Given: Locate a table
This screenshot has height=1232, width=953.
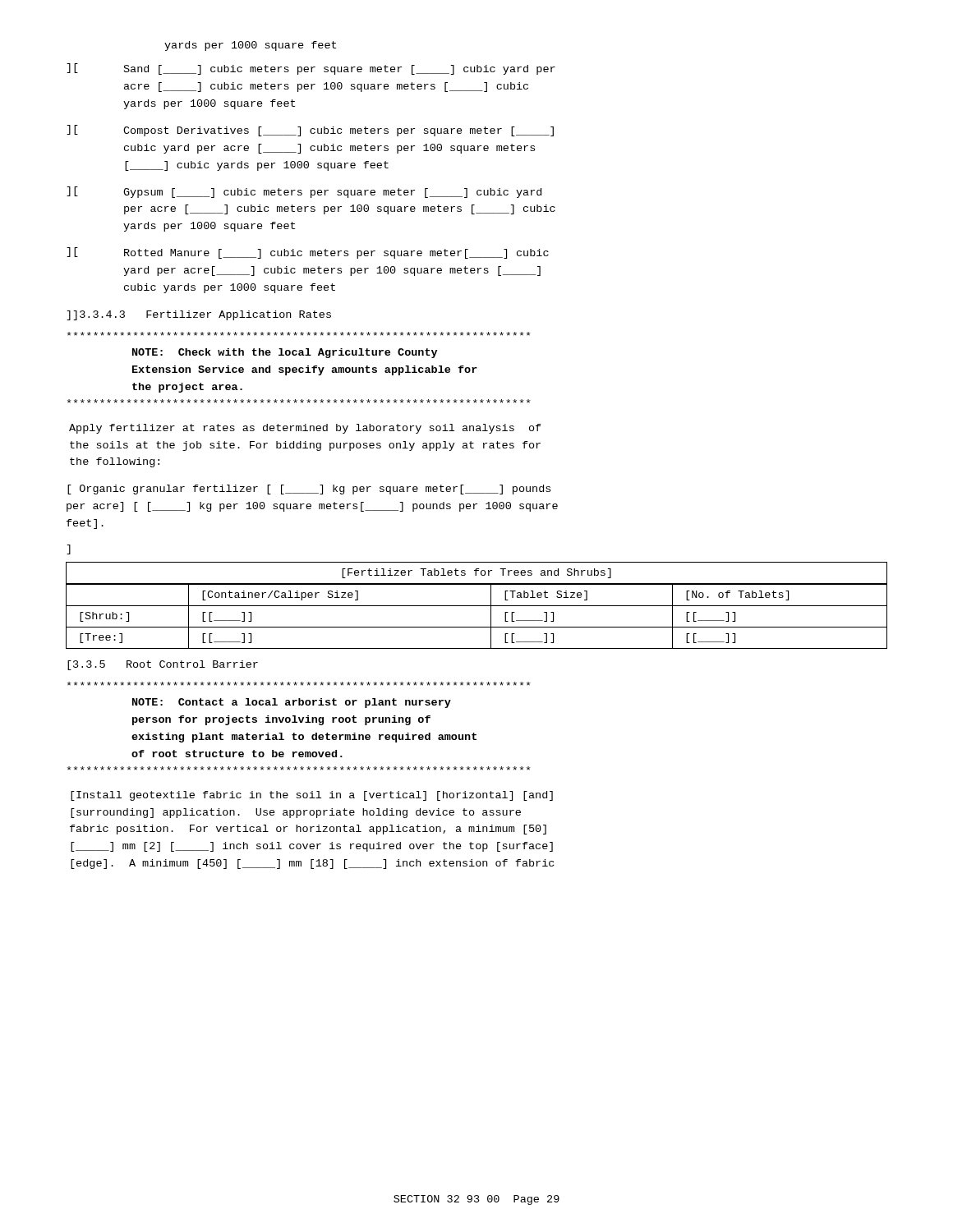Looking at the screenshot, I should (476, 605).
